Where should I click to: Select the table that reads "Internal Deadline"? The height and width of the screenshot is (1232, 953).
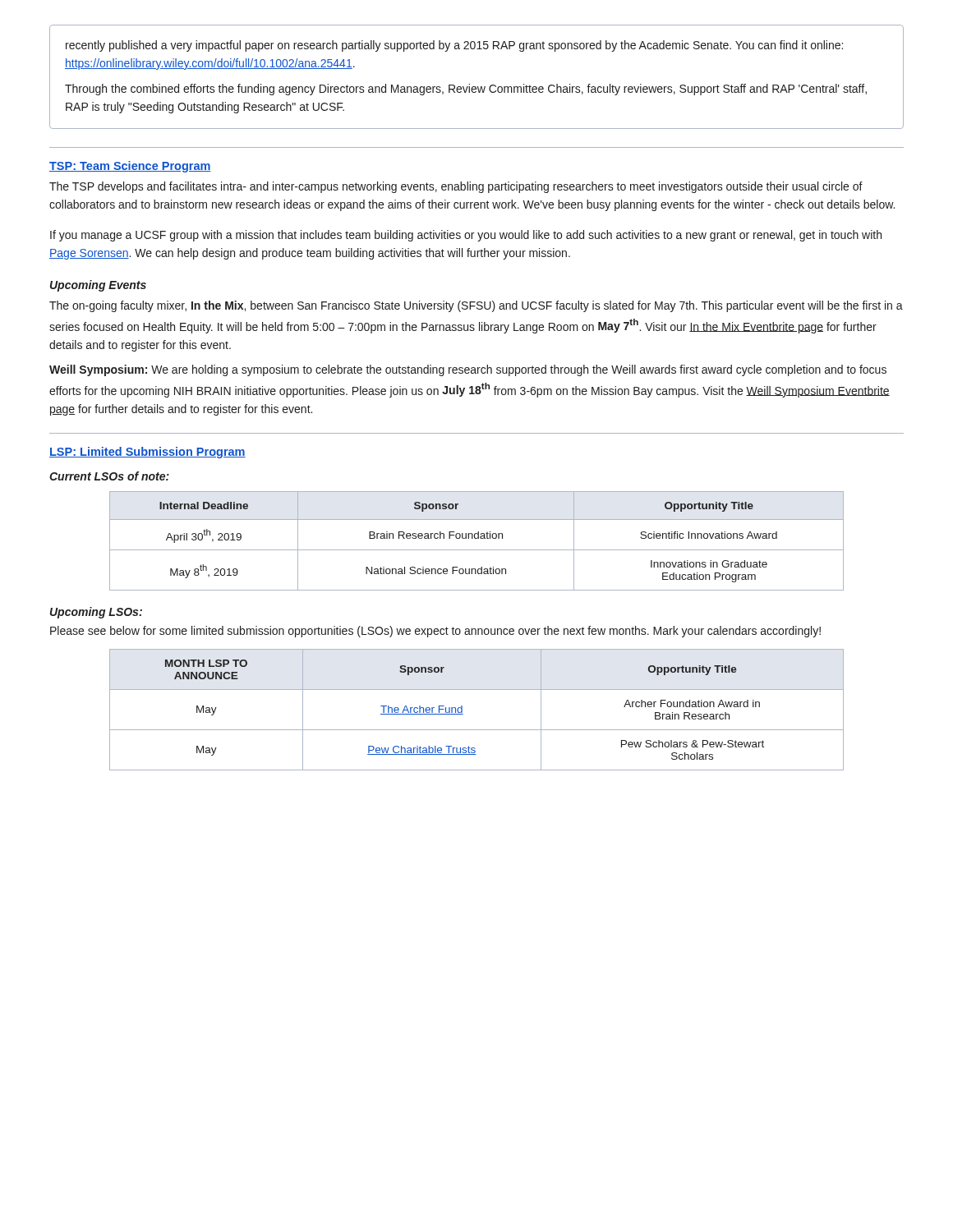pos(476,541)
